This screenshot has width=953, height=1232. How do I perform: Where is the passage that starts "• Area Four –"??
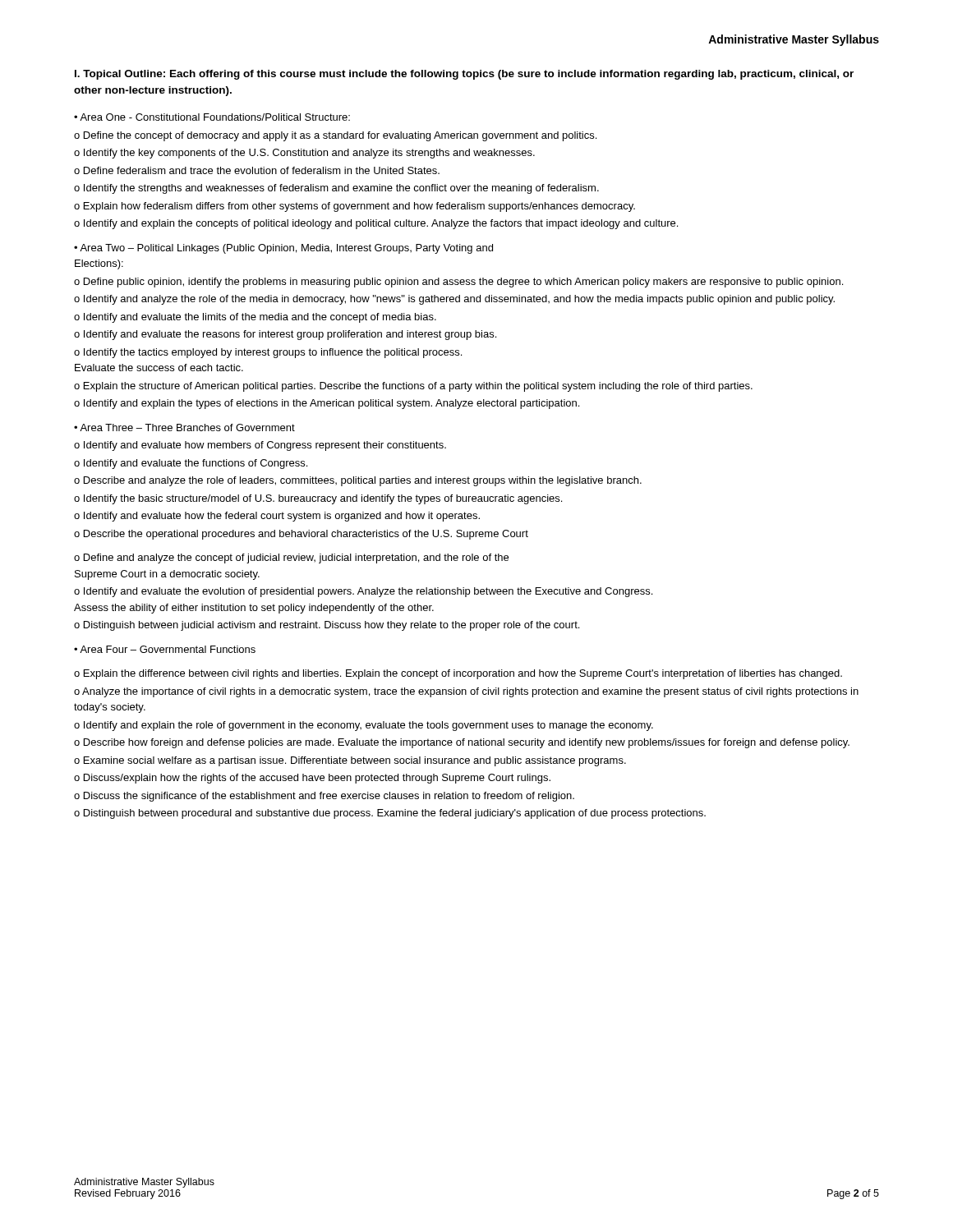point(165,649)
